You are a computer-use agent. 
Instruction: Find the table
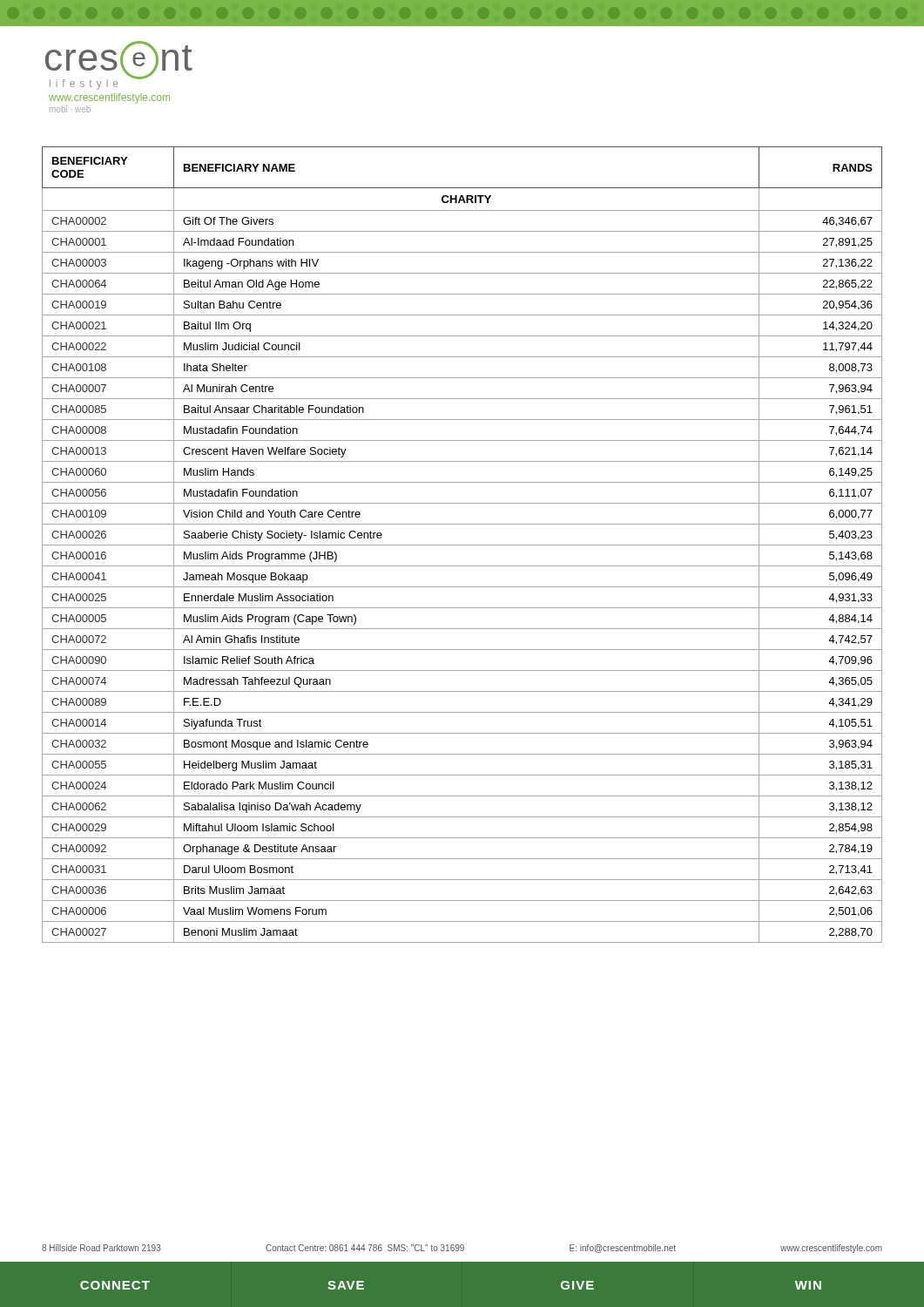(462, 545)
